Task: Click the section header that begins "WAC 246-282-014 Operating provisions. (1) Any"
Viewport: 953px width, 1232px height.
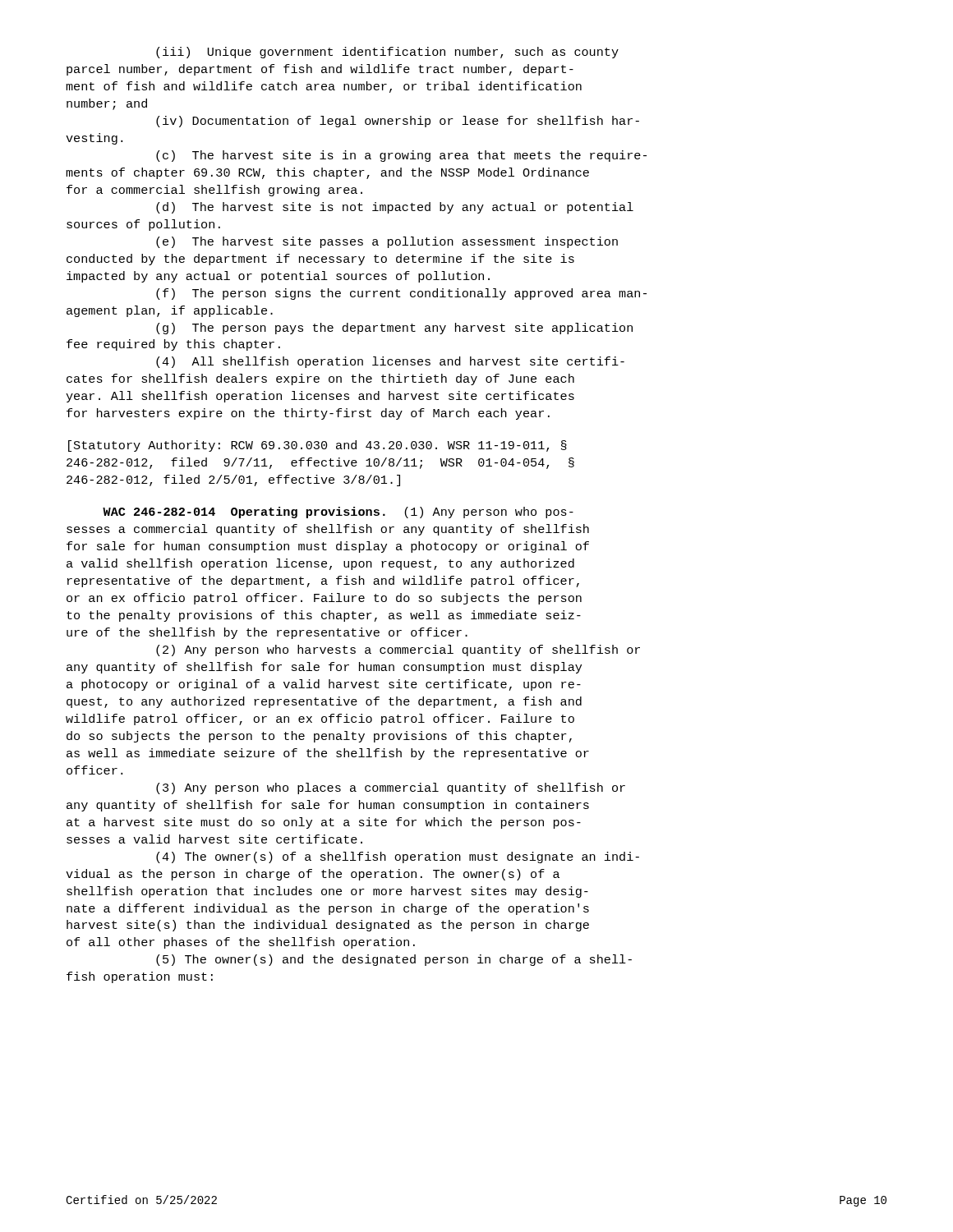Action: (476, 573)
